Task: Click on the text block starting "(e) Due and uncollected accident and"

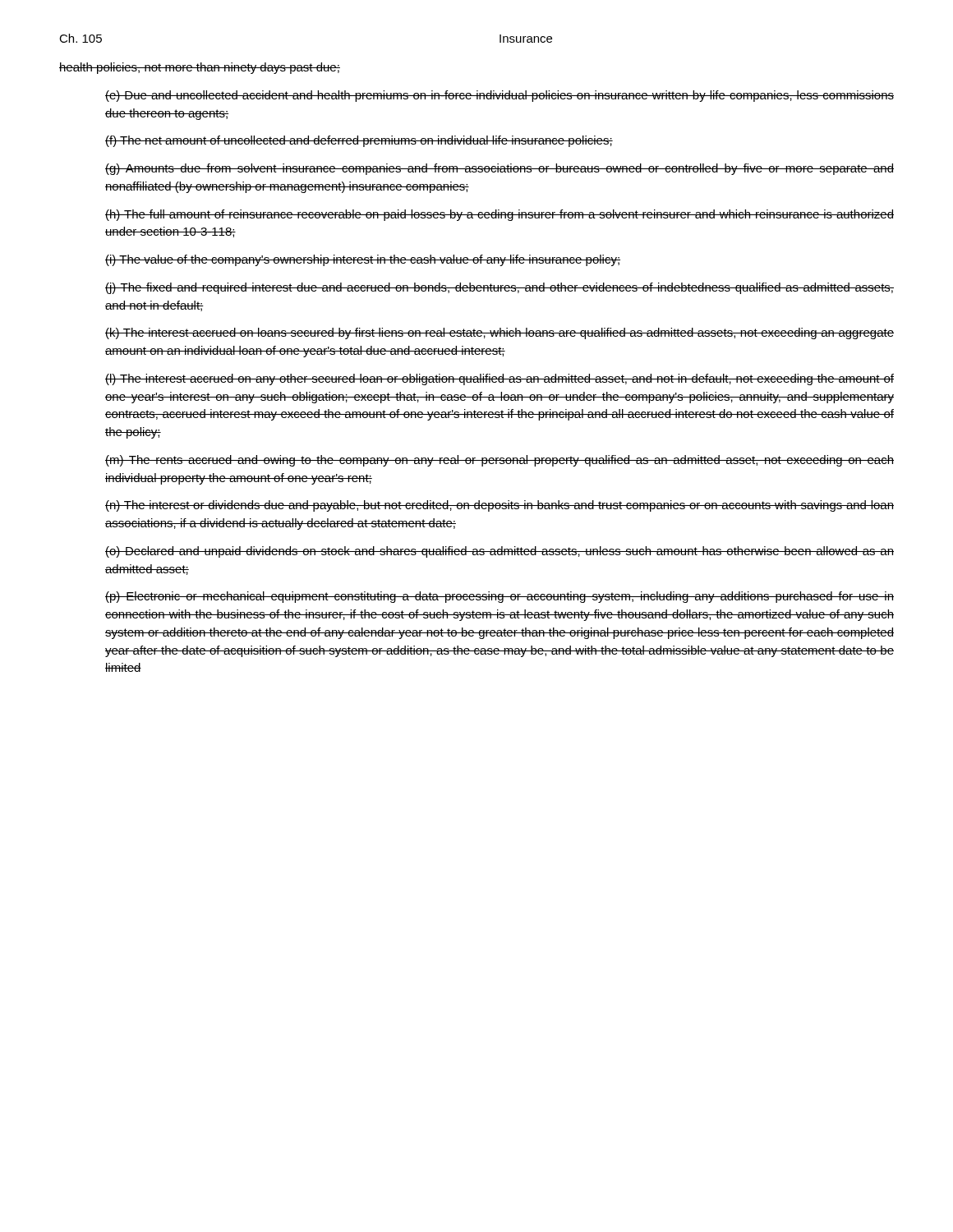Action: (x=499, y=104)
